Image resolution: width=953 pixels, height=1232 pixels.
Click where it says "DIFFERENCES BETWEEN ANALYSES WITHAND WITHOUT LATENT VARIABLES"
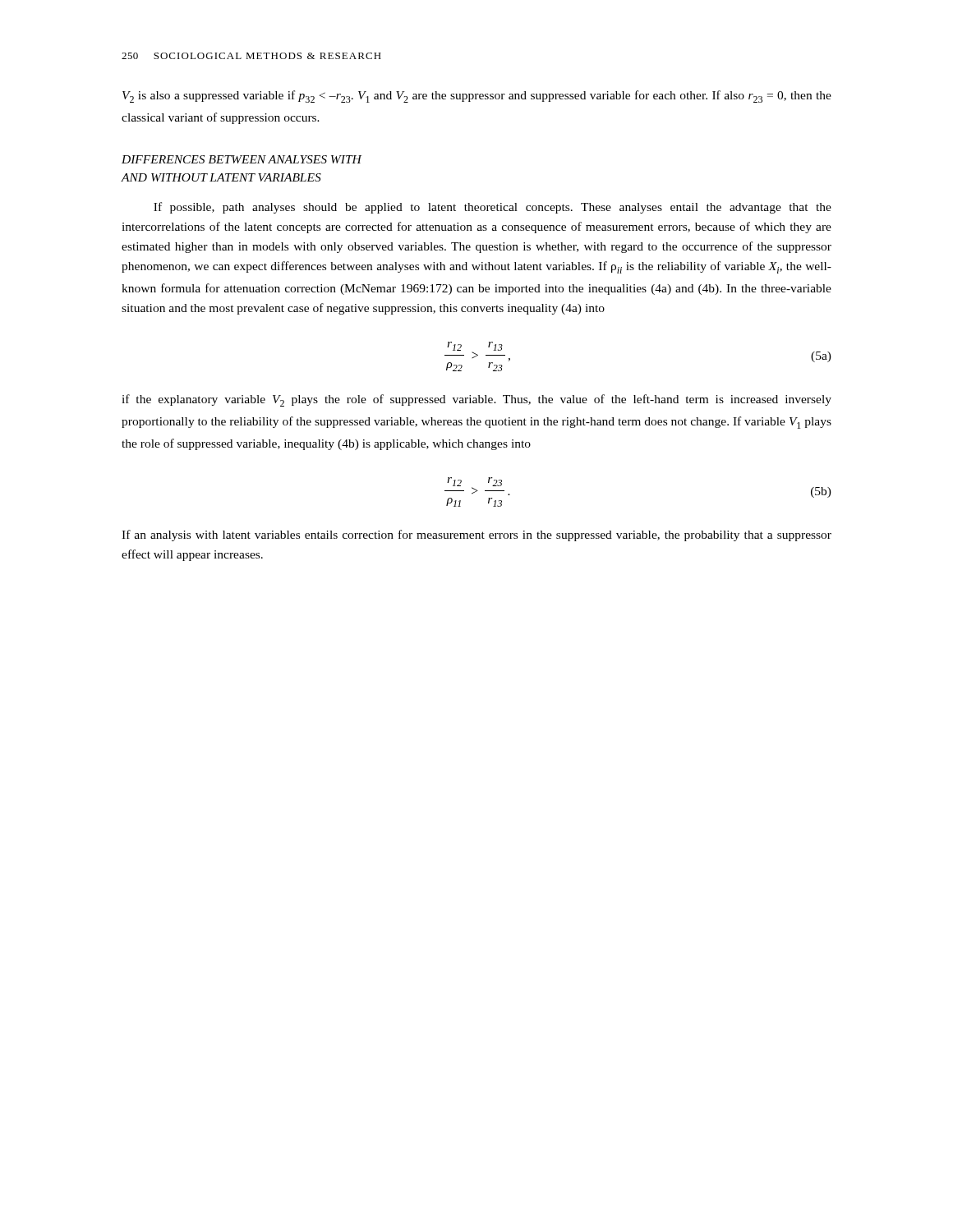point(241,168)
